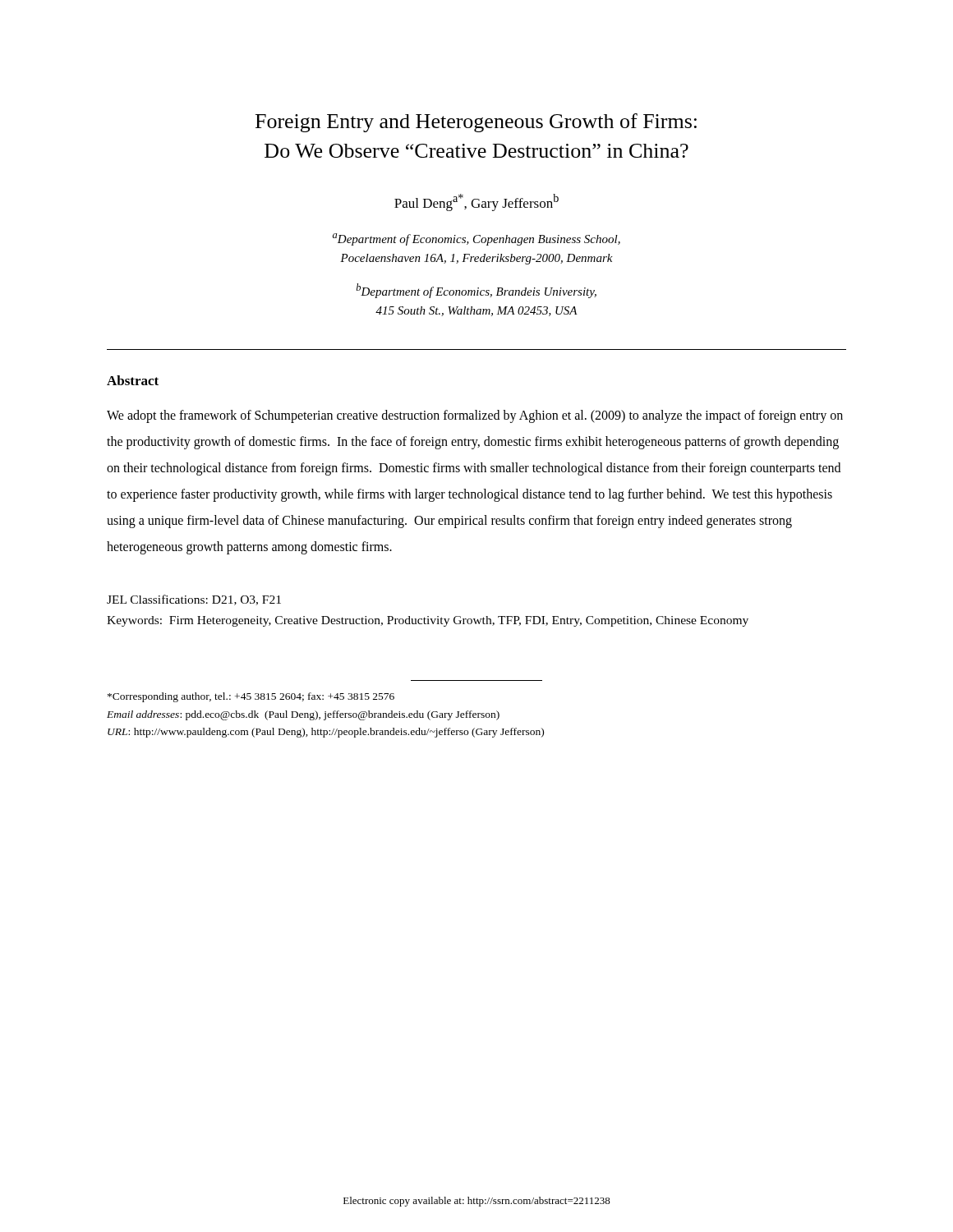Image resolution: width=953 pixels, height=1232 pixels.
Task: Find "Paul Denga*, Gary Jeffersonb" on this page
Action: 476,201
